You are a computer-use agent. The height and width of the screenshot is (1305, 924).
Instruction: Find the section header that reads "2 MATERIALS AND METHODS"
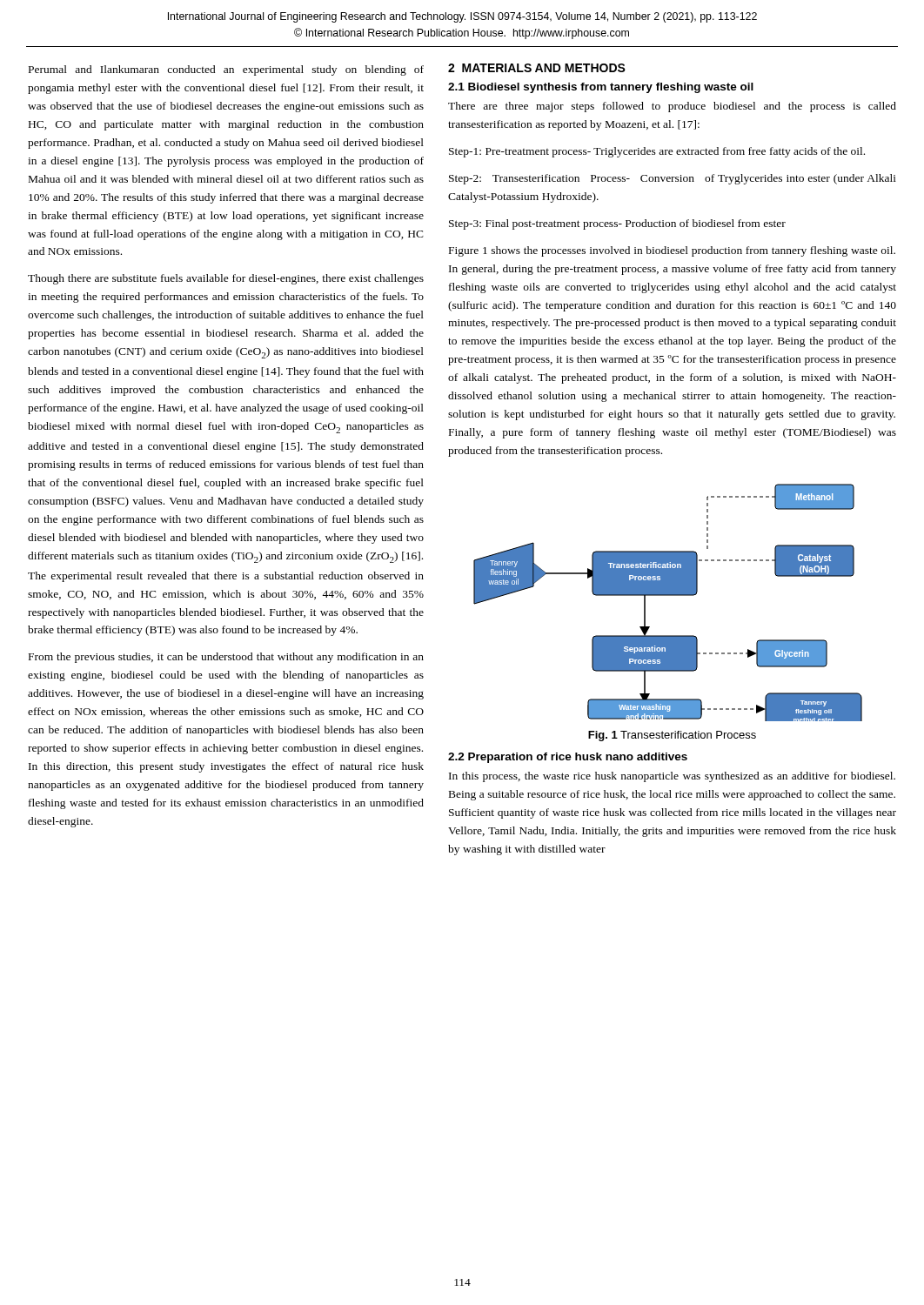(537, 68)
